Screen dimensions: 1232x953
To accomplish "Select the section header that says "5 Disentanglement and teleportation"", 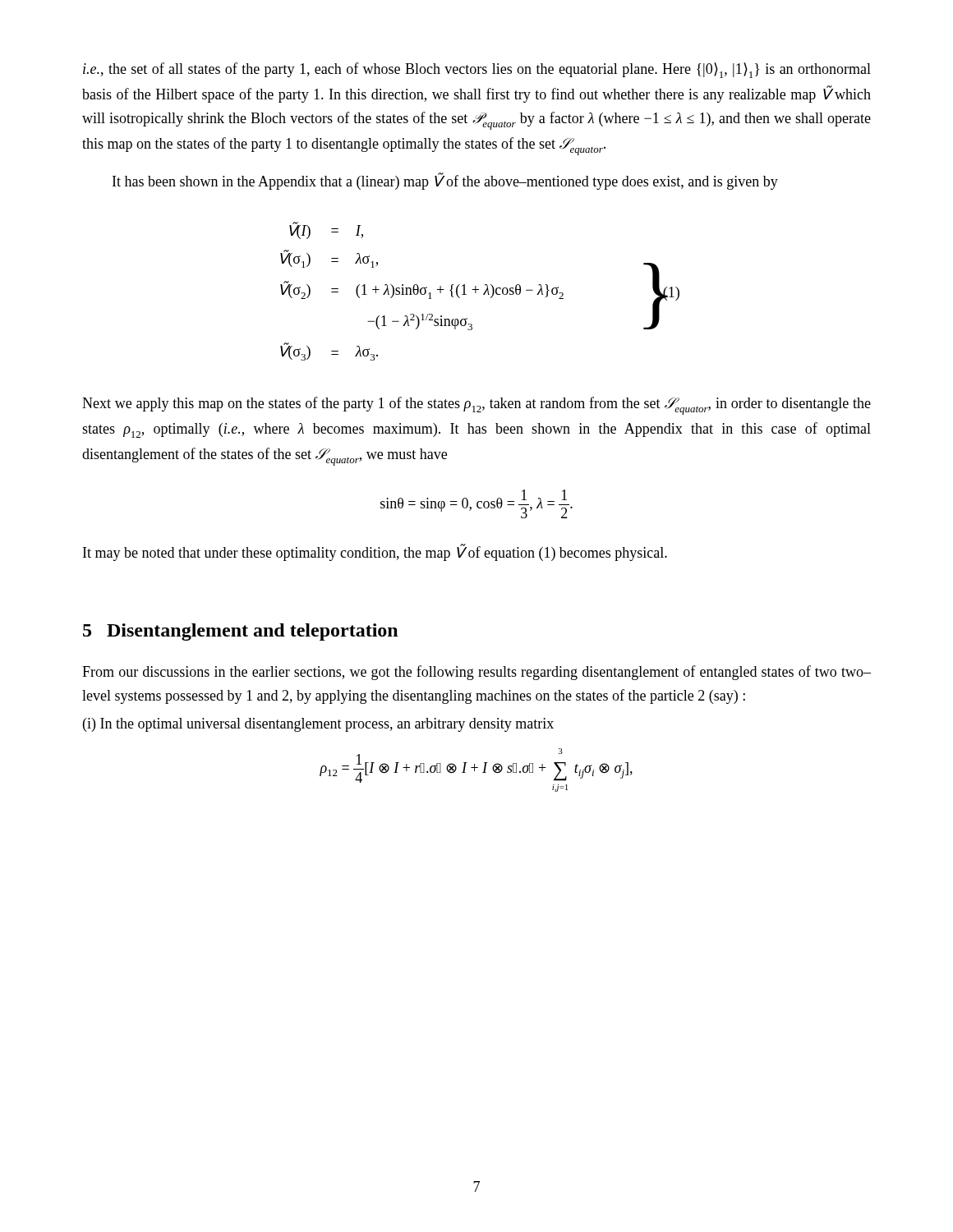I will pyautogui.click(x=240, y=632).
